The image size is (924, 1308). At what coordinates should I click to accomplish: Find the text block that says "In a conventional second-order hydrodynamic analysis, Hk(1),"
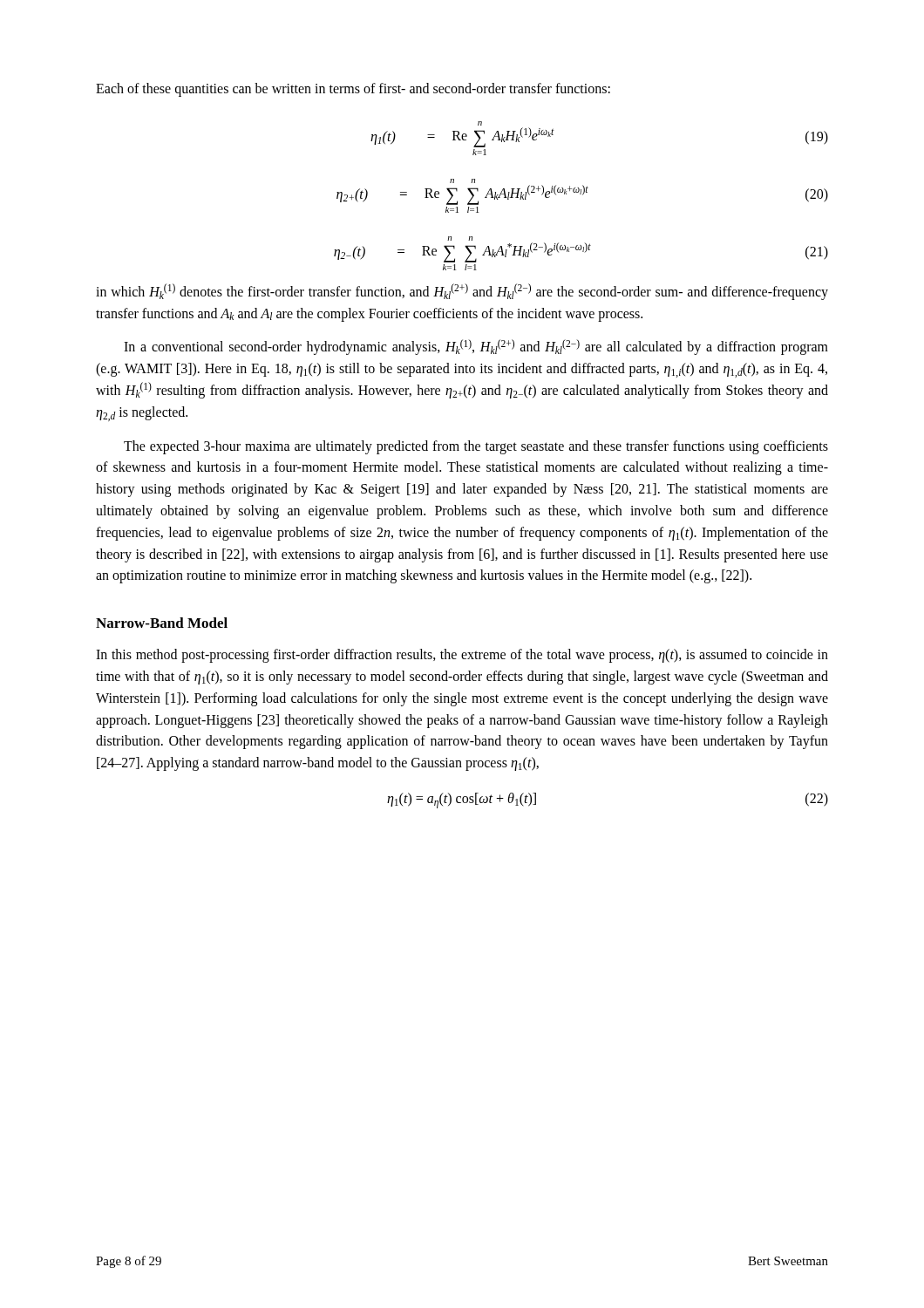pos(462,379)
